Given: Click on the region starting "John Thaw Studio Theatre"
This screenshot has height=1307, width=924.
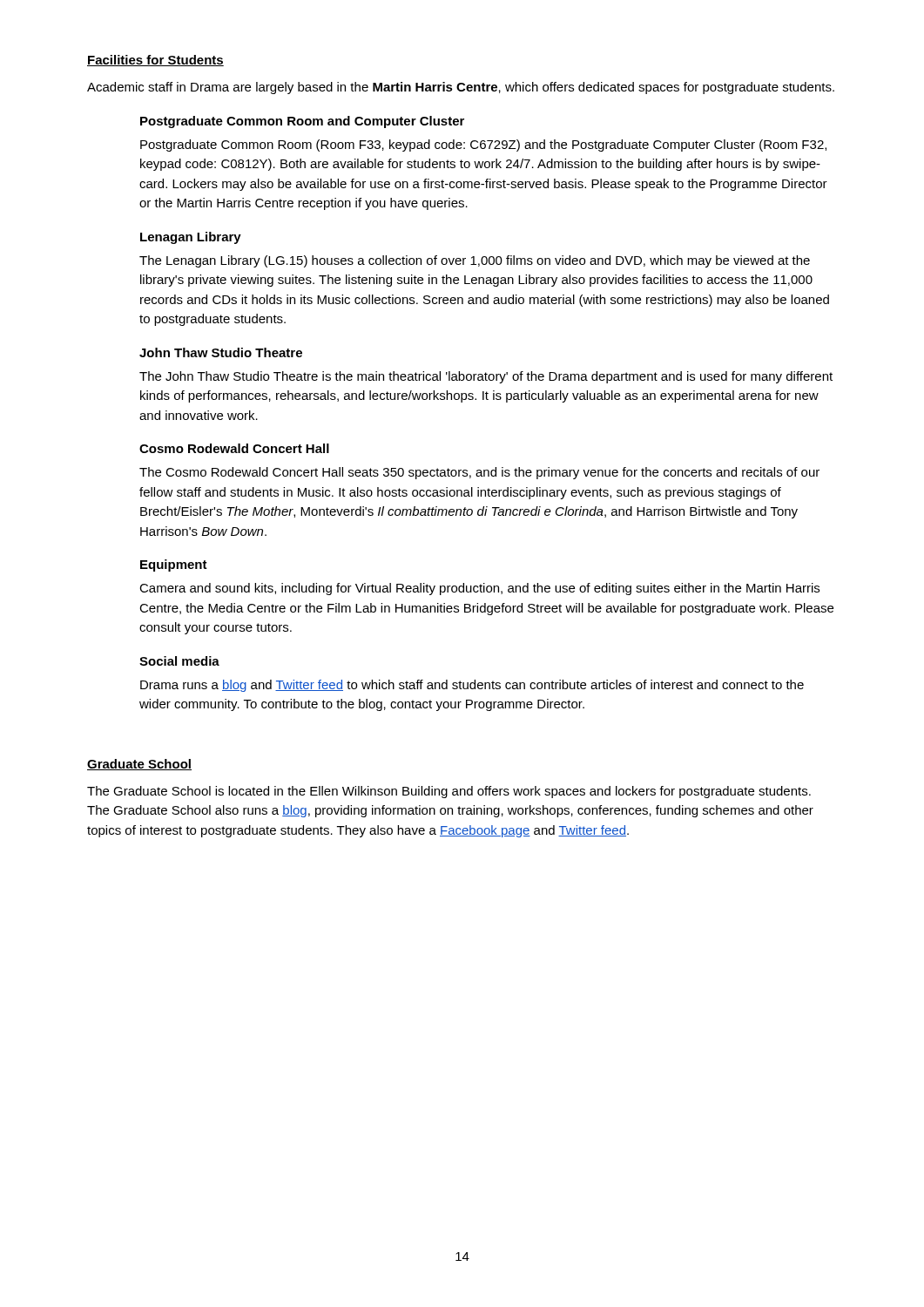Looking at the screenshot, I should point(221,352).
